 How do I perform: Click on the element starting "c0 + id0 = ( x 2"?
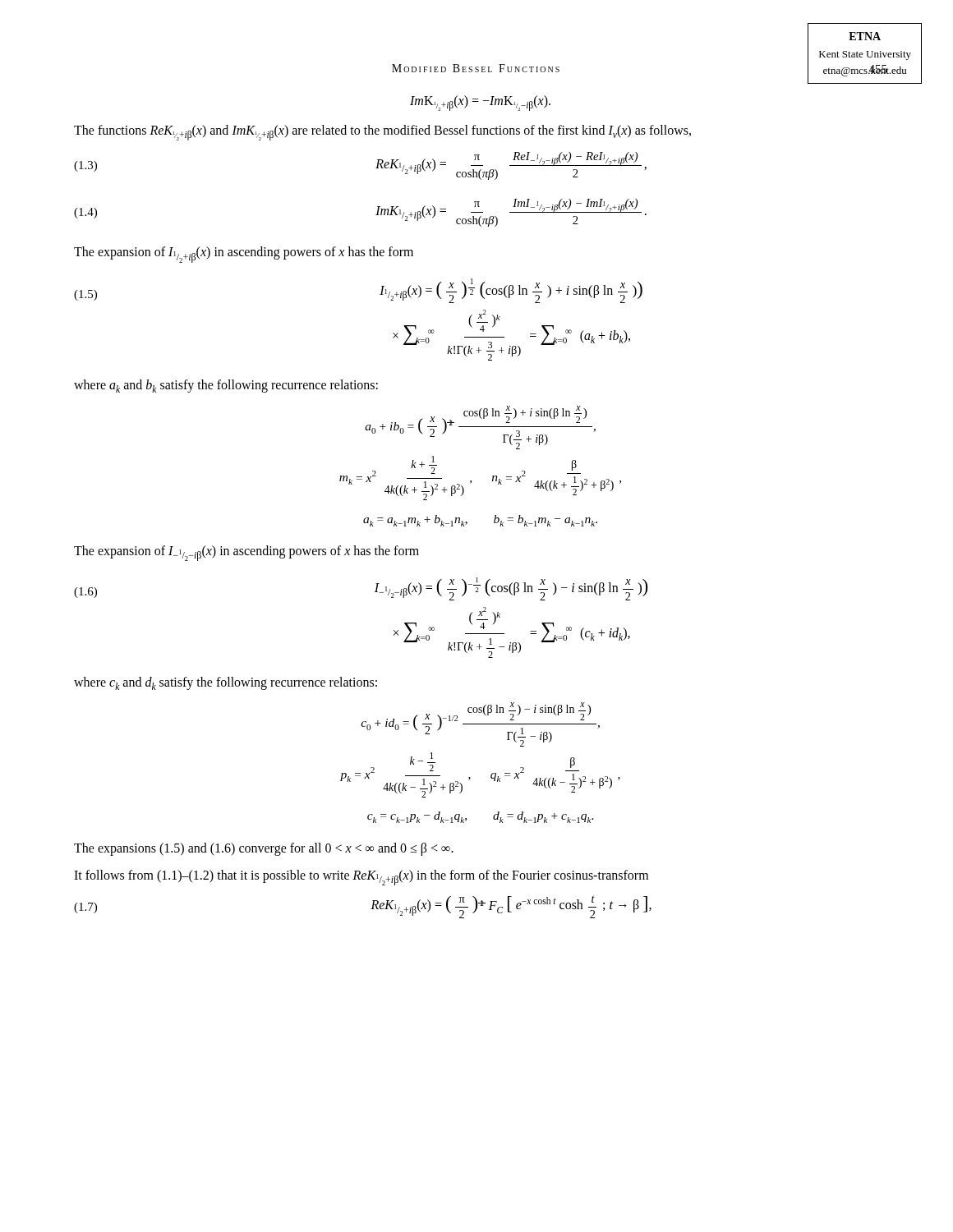pyautogui.click(x=481, y=764)
